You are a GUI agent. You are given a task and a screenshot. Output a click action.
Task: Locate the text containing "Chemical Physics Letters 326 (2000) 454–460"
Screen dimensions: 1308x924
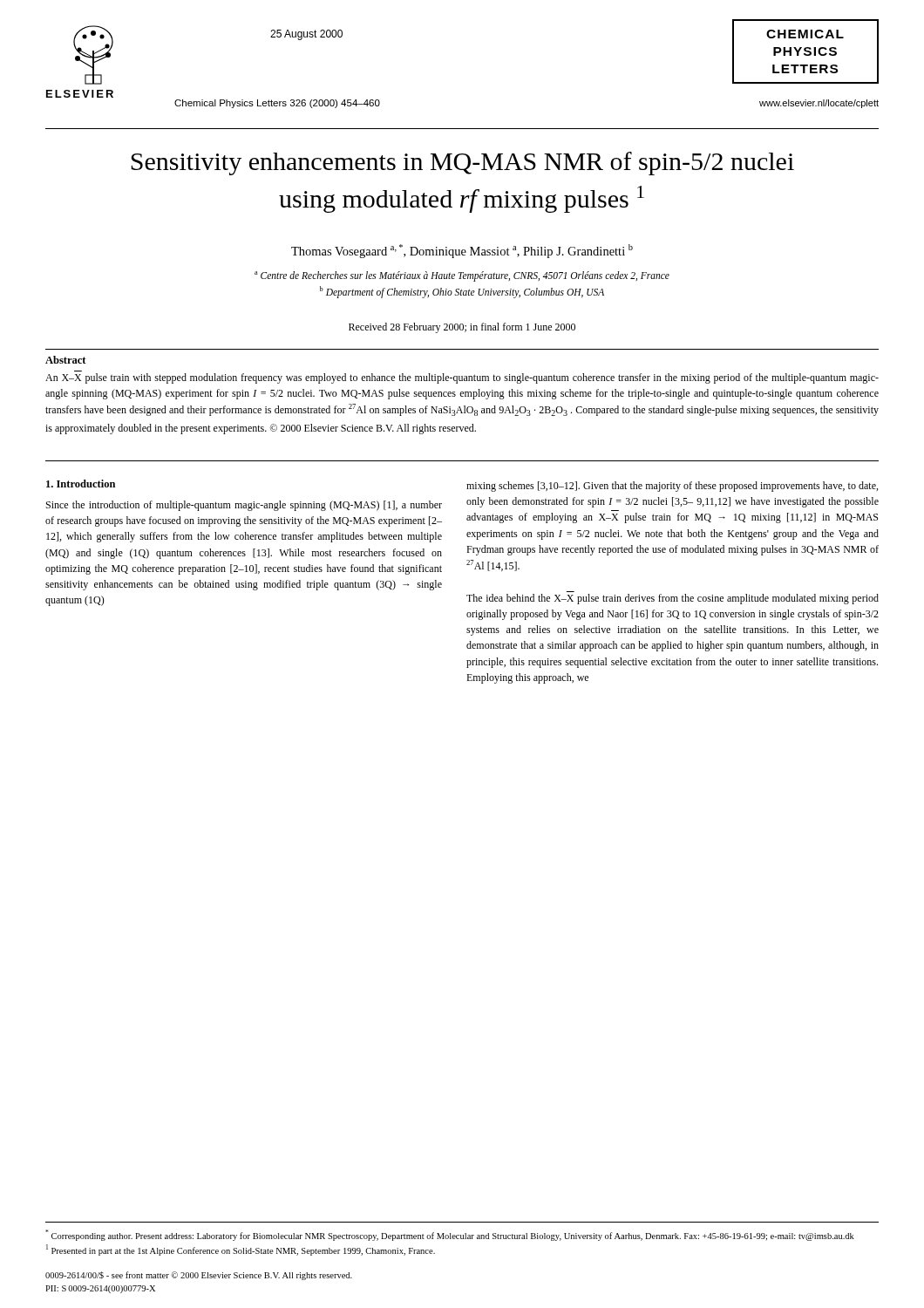[277, 103]
